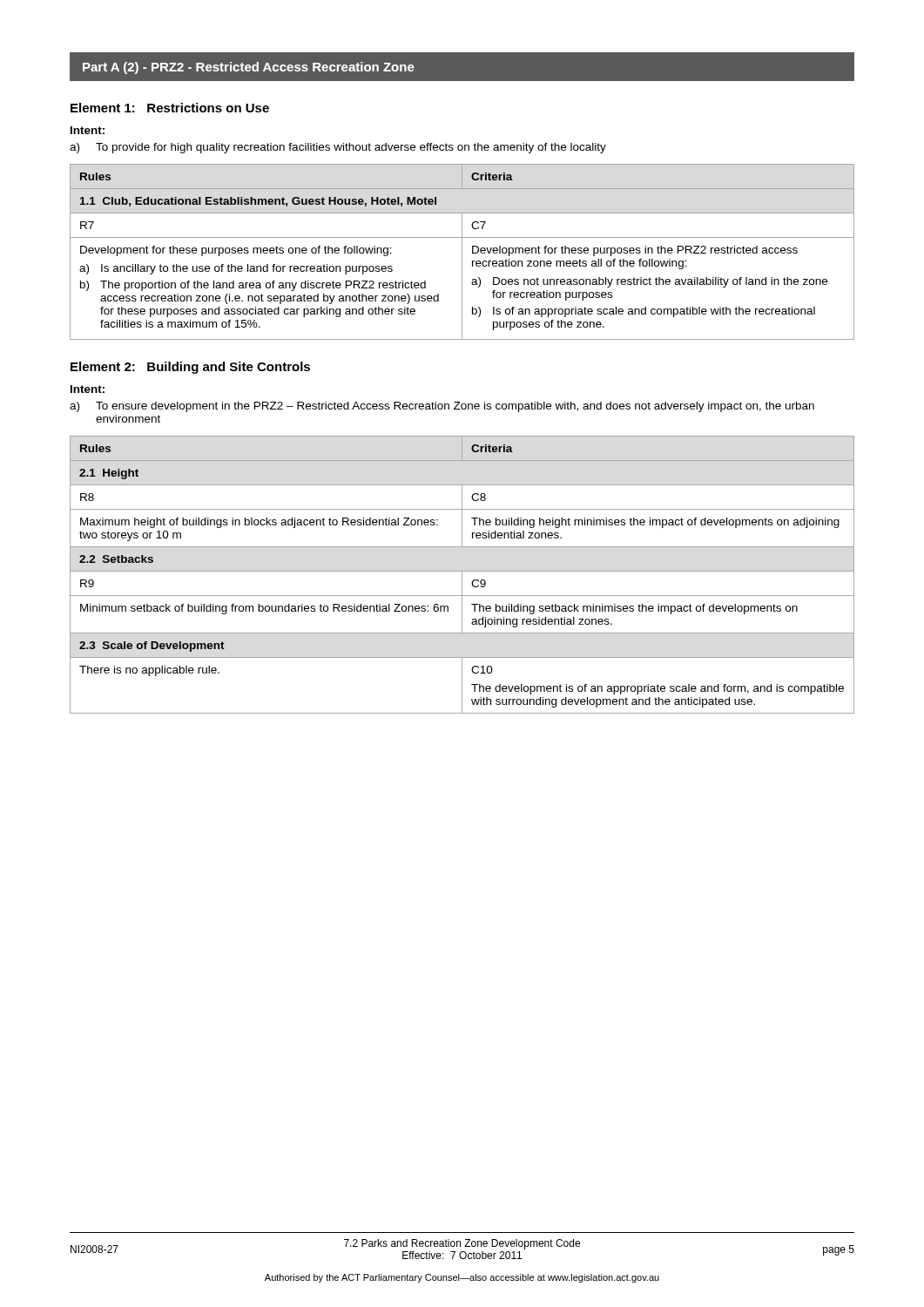Find the table that mentions "1.1 Club, Educational Establishment, Guest"
Image resolution: width=924 pixels, height=1307 pixels.
tap(462, 252)
